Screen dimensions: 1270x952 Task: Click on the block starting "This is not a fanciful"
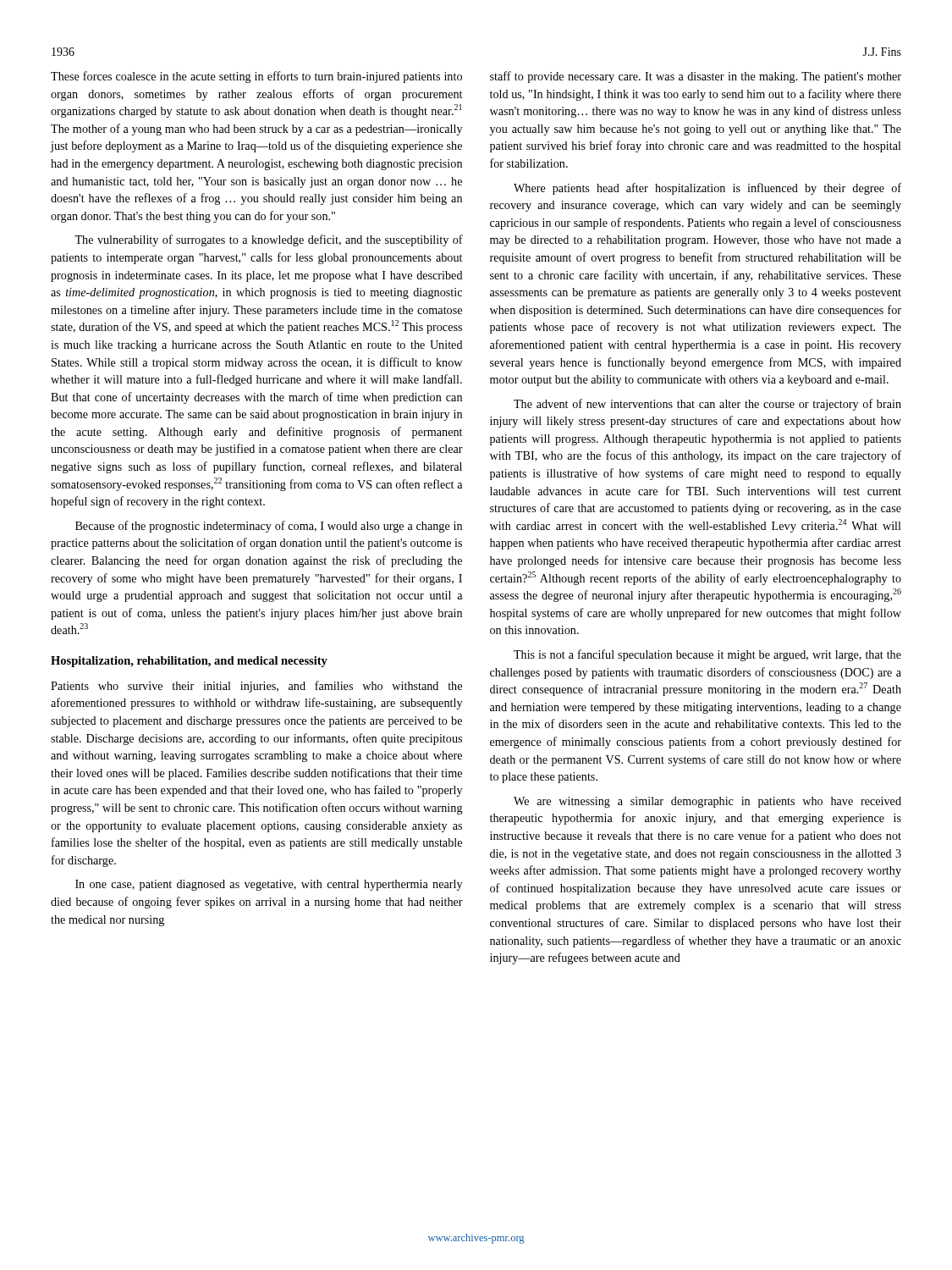[695, 716]
